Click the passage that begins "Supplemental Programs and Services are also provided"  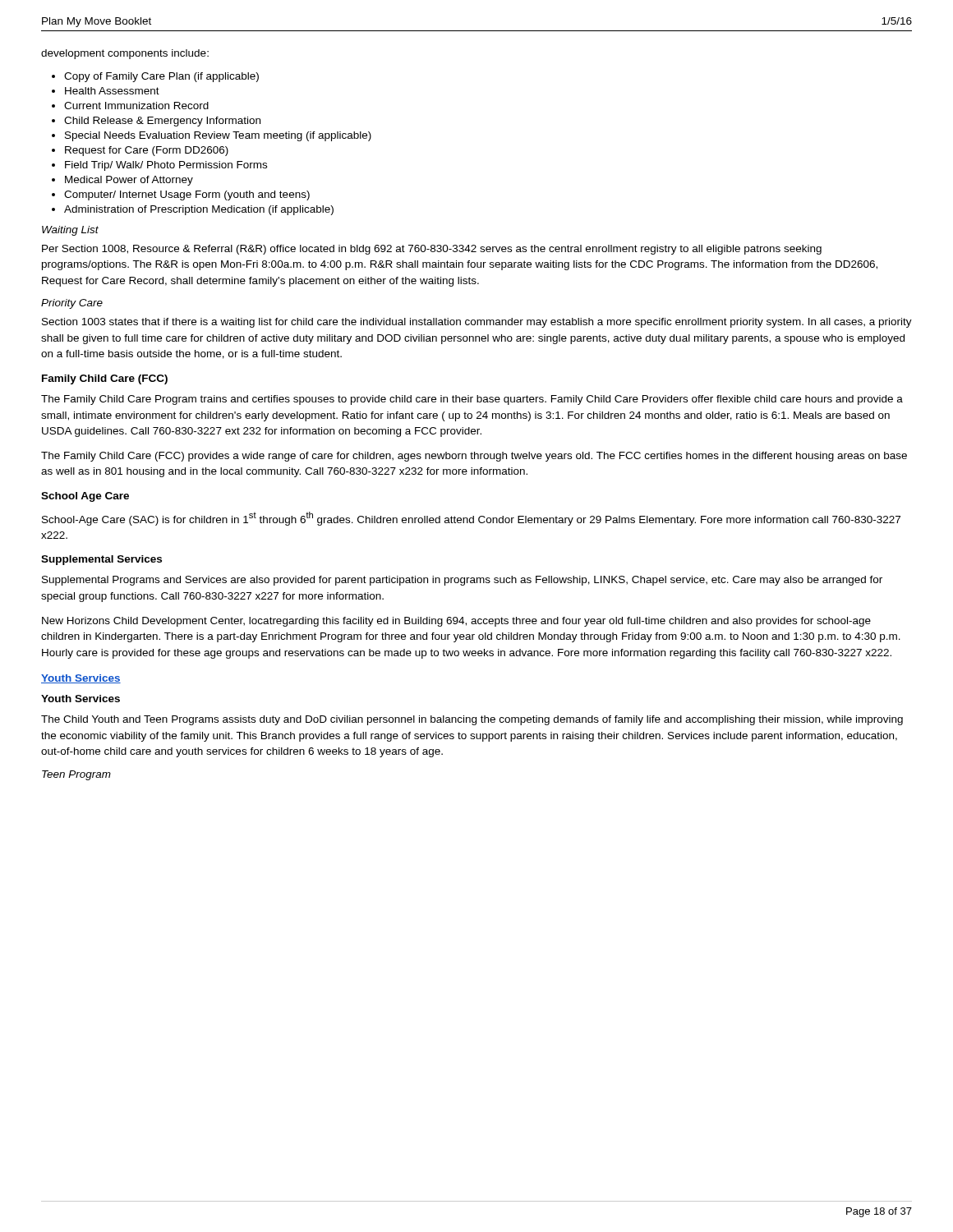[x=462, y=588]
